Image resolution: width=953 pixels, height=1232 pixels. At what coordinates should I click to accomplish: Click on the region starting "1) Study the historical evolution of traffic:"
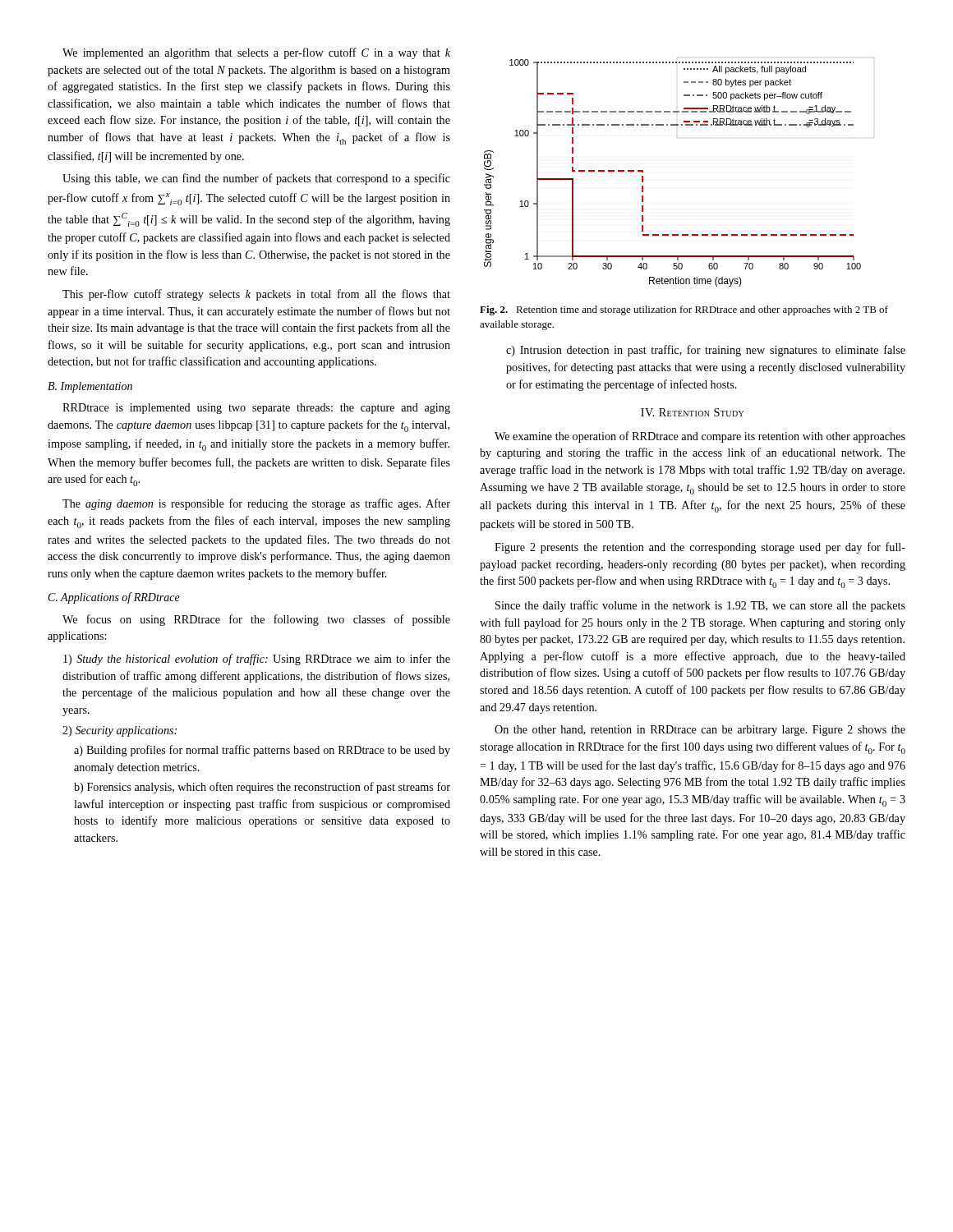[256, 684]
